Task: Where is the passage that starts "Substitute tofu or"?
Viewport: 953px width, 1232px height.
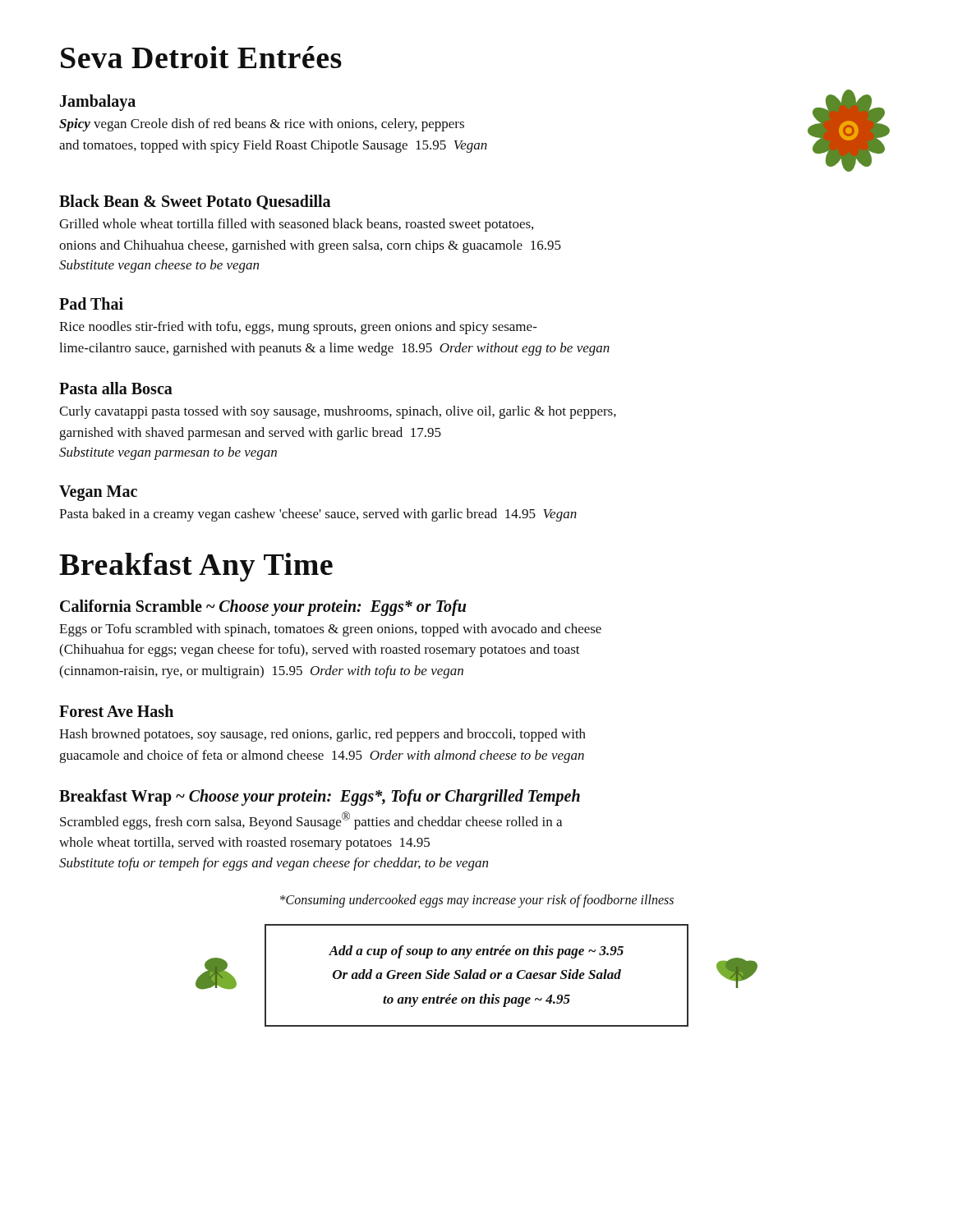Action: (274, 863)
